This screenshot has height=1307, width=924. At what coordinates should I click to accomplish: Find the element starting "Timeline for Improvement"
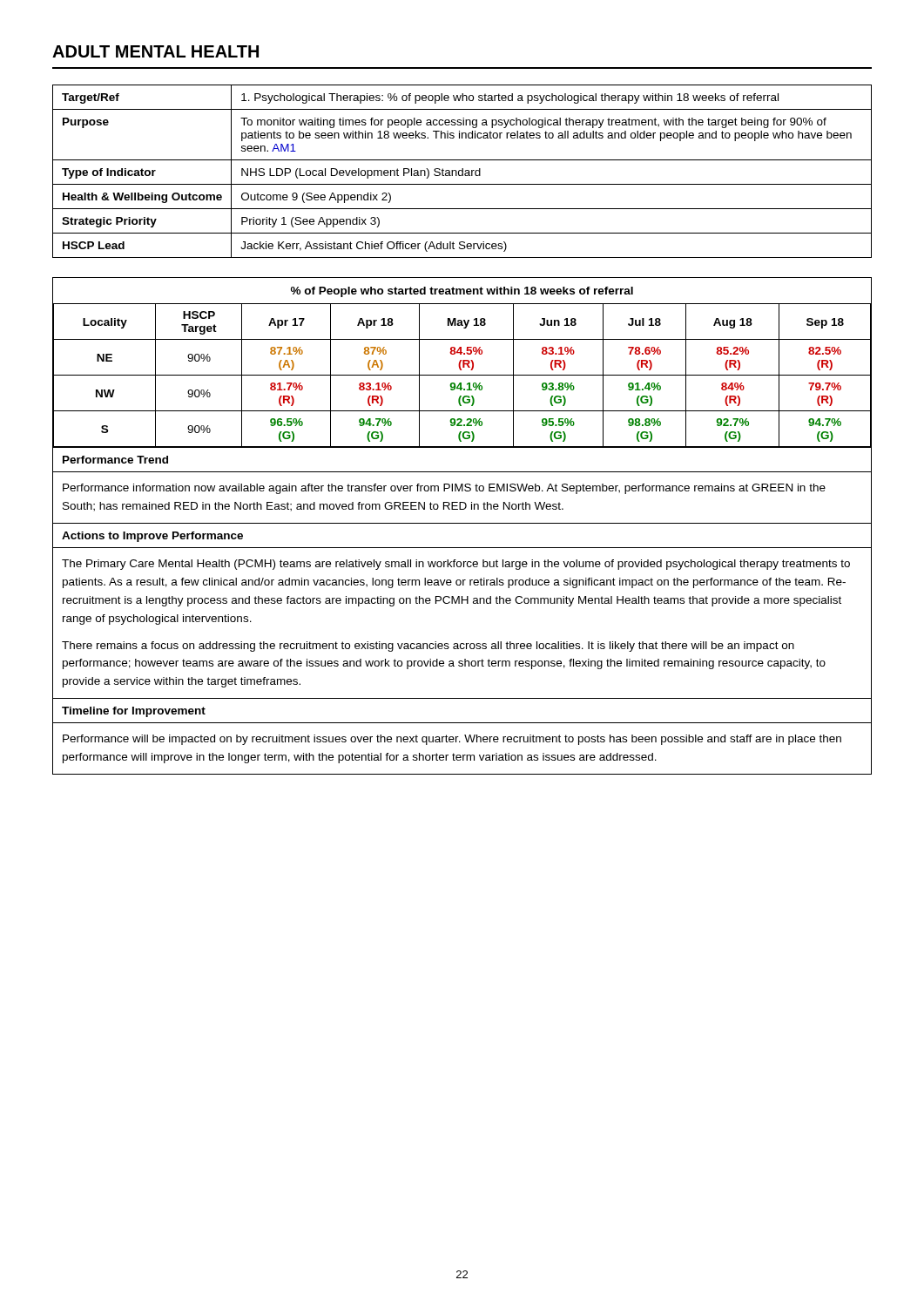pos(134,711)
